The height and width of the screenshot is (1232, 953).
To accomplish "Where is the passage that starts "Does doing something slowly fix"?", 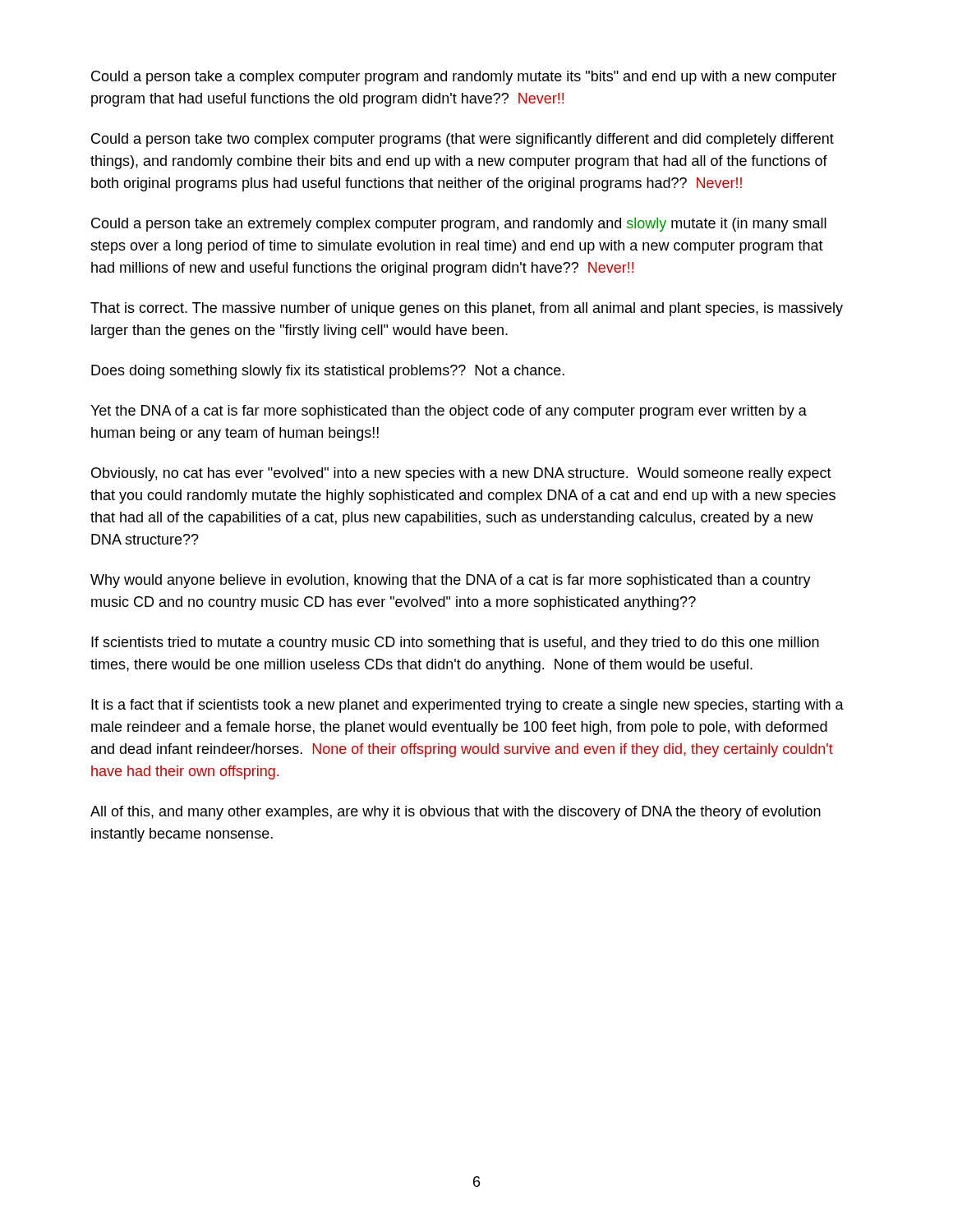I will coord(328,370).
